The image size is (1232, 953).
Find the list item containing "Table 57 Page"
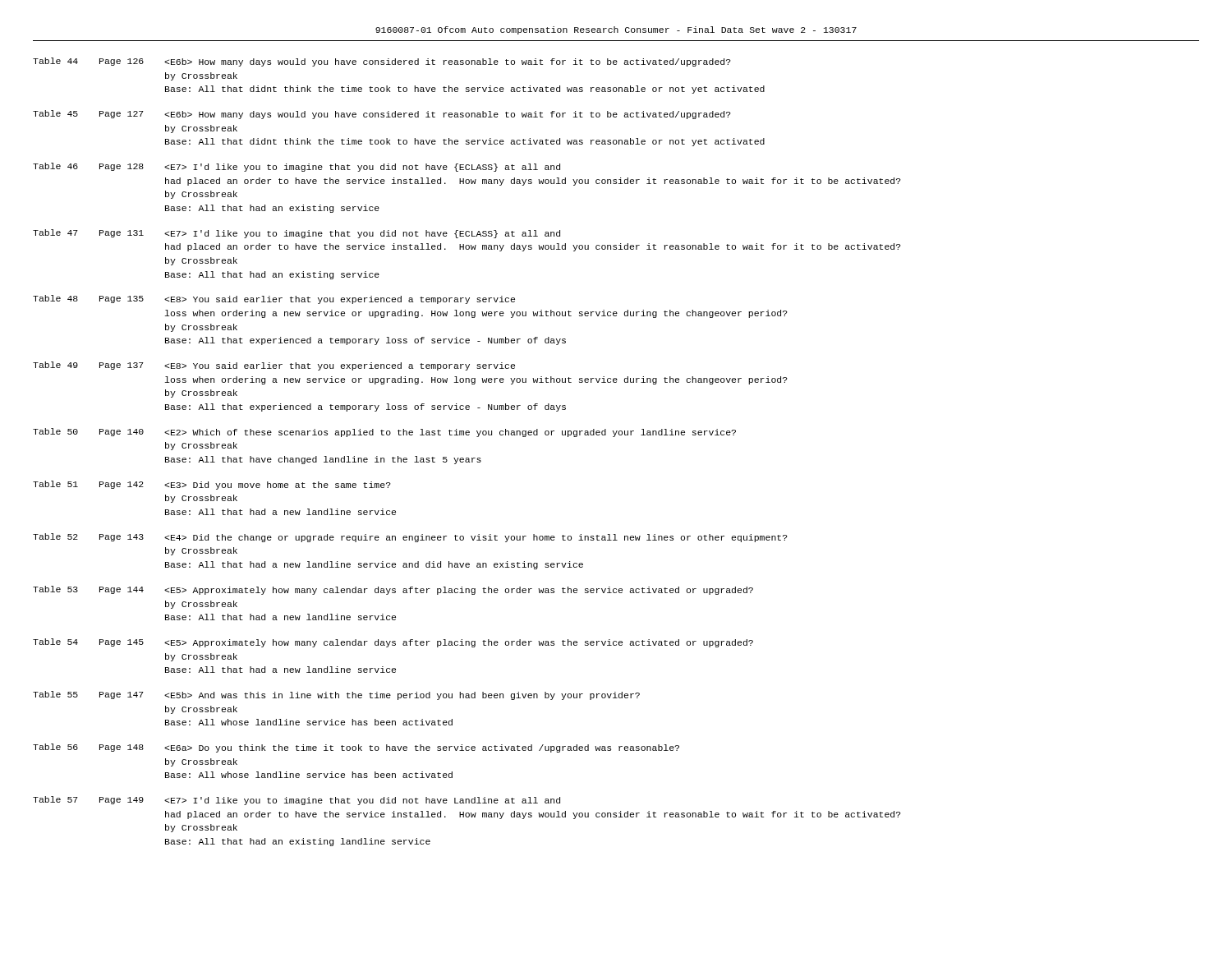pyautogui.click(x=616, y=822)
